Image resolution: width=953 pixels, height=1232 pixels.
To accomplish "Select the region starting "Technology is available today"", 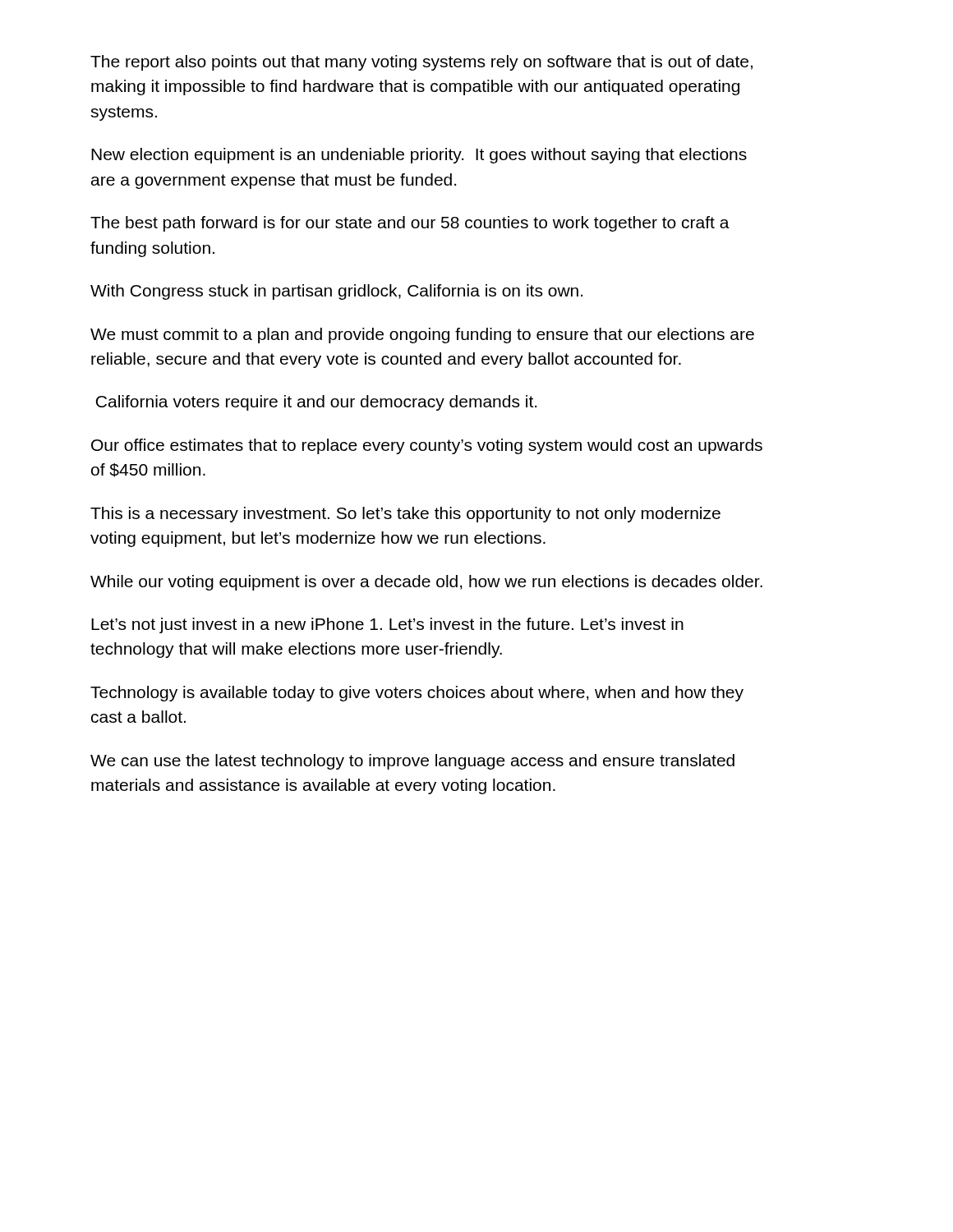I will [x=417, y=704].
